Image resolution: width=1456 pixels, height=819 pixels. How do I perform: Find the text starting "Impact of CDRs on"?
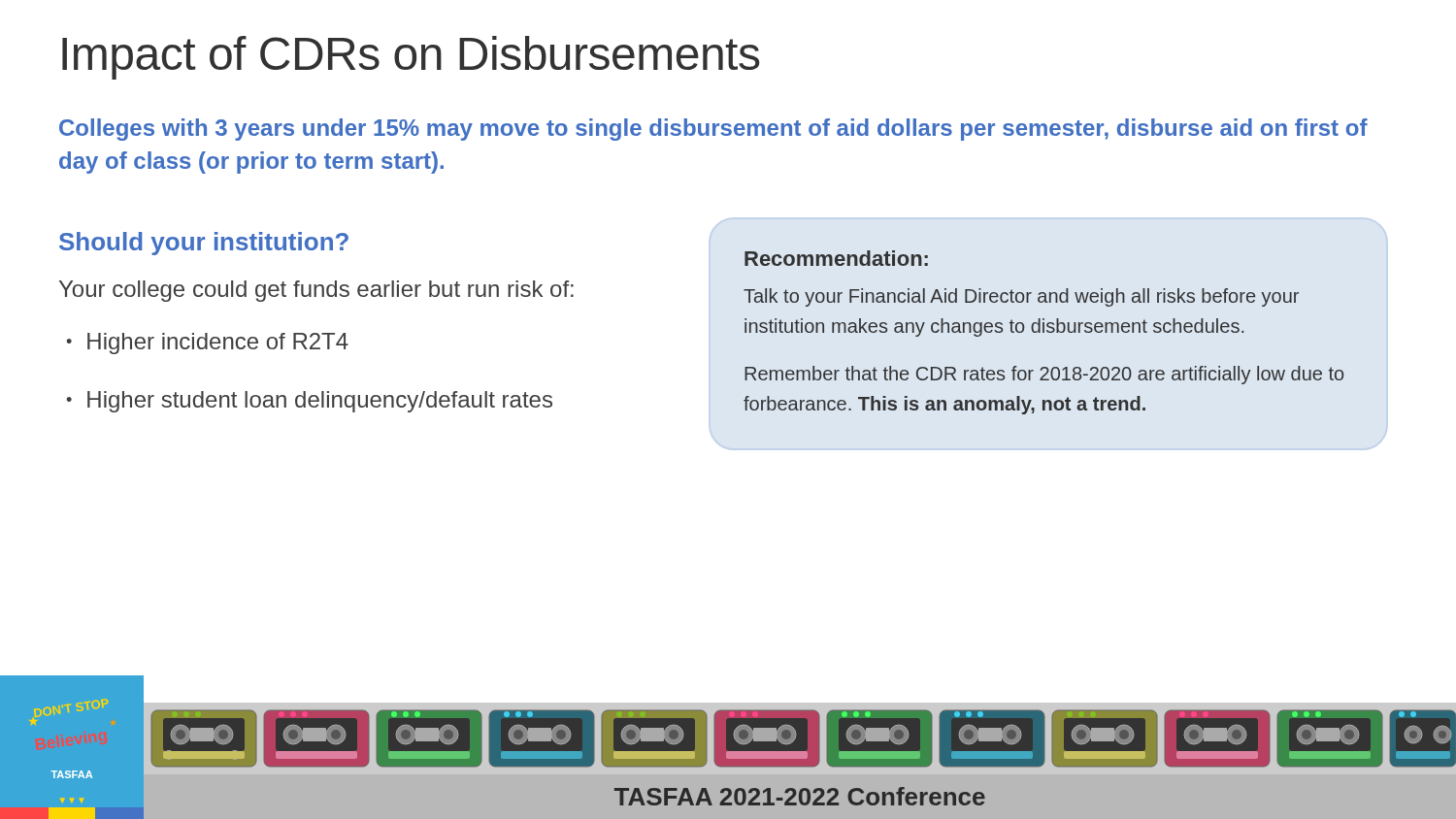click(x=409, y=54)
